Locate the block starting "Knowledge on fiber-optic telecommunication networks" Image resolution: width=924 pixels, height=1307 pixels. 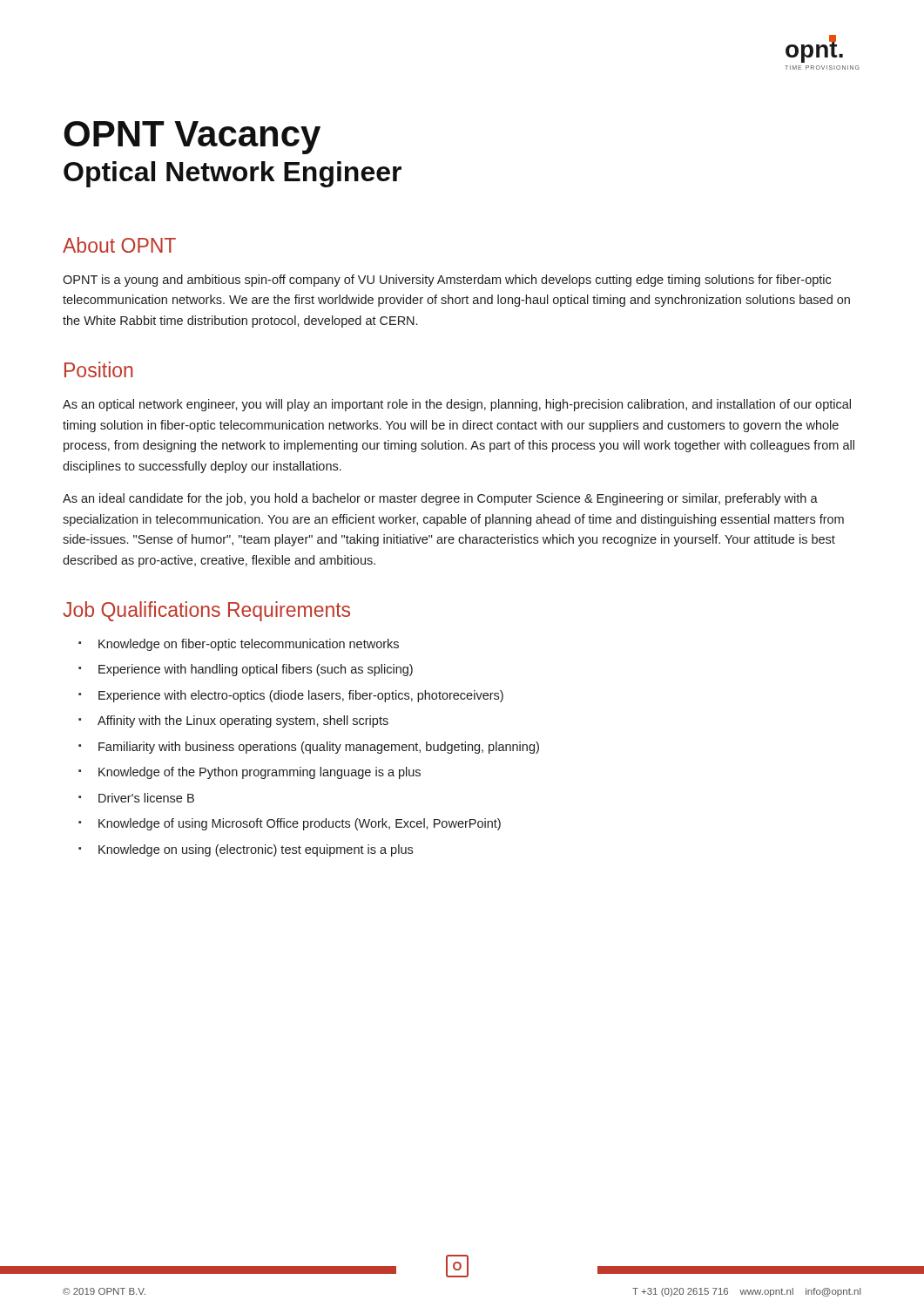[x=239, y=645]
